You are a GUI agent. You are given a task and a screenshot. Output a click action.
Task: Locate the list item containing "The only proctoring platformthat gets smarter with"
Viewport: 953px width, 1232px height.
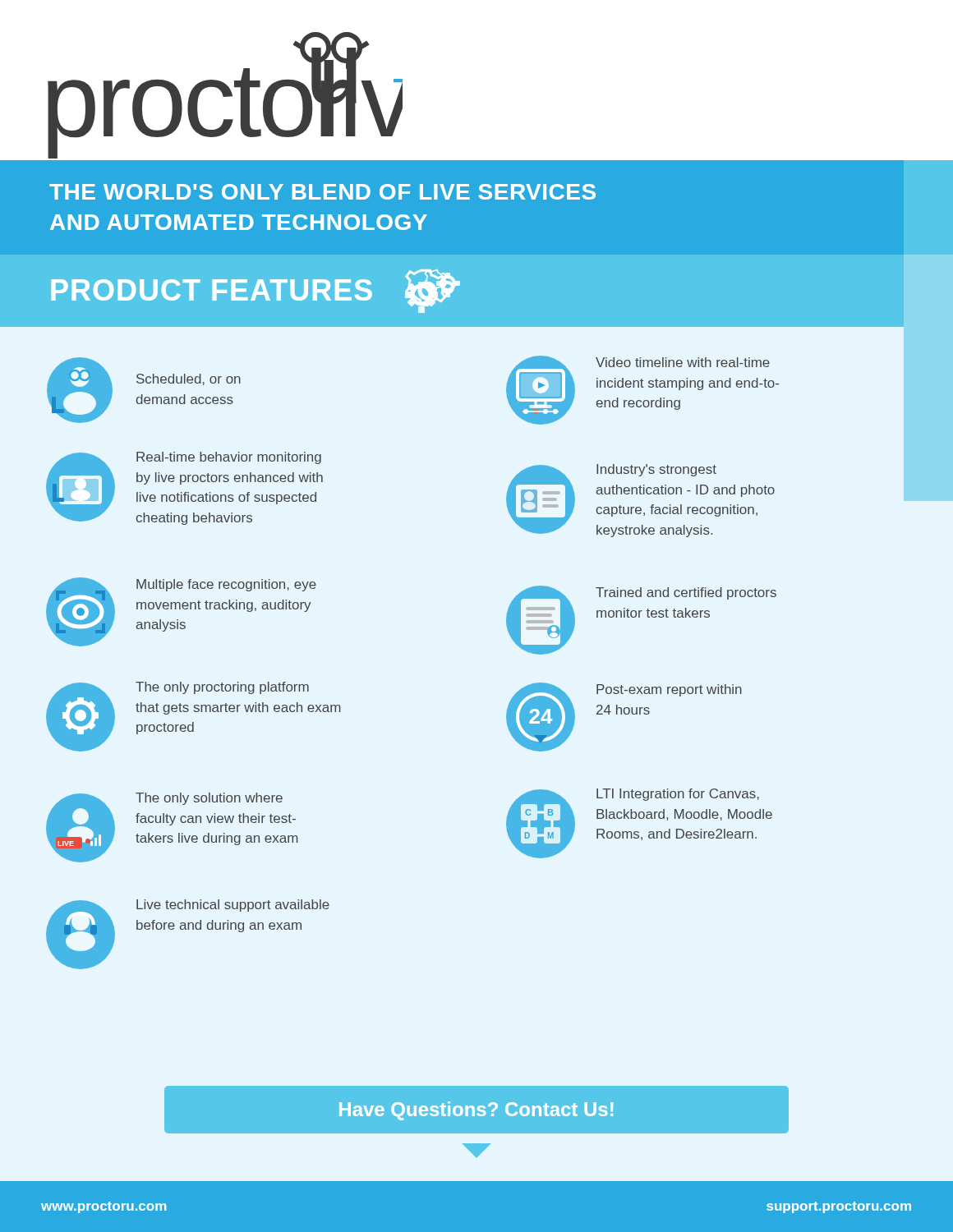coord(191,717)
